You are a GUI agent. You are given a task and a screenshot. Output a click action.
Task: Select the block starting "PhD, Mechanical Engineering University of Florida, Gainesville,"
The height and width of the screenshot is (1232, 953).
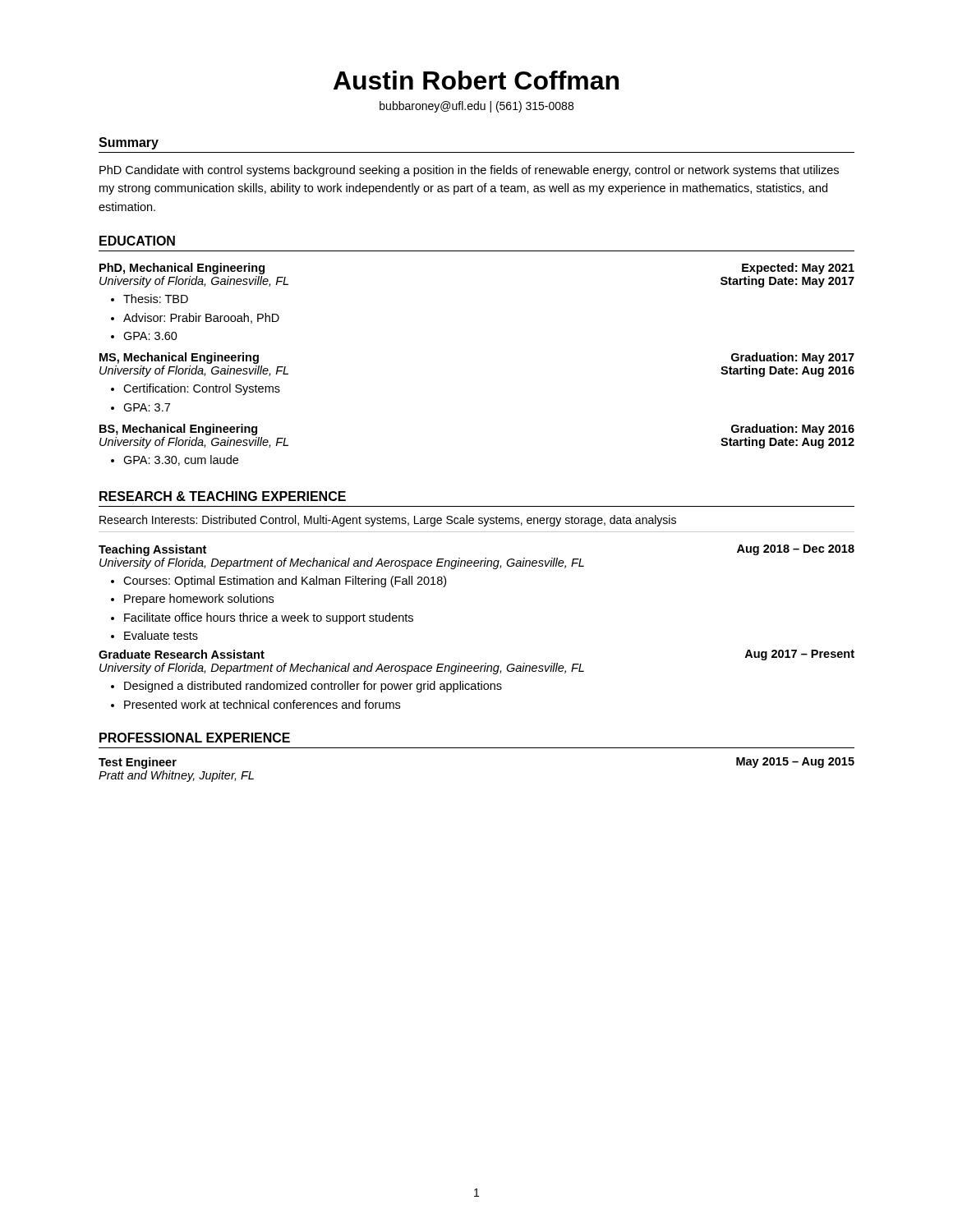click(x=184, y=268)
